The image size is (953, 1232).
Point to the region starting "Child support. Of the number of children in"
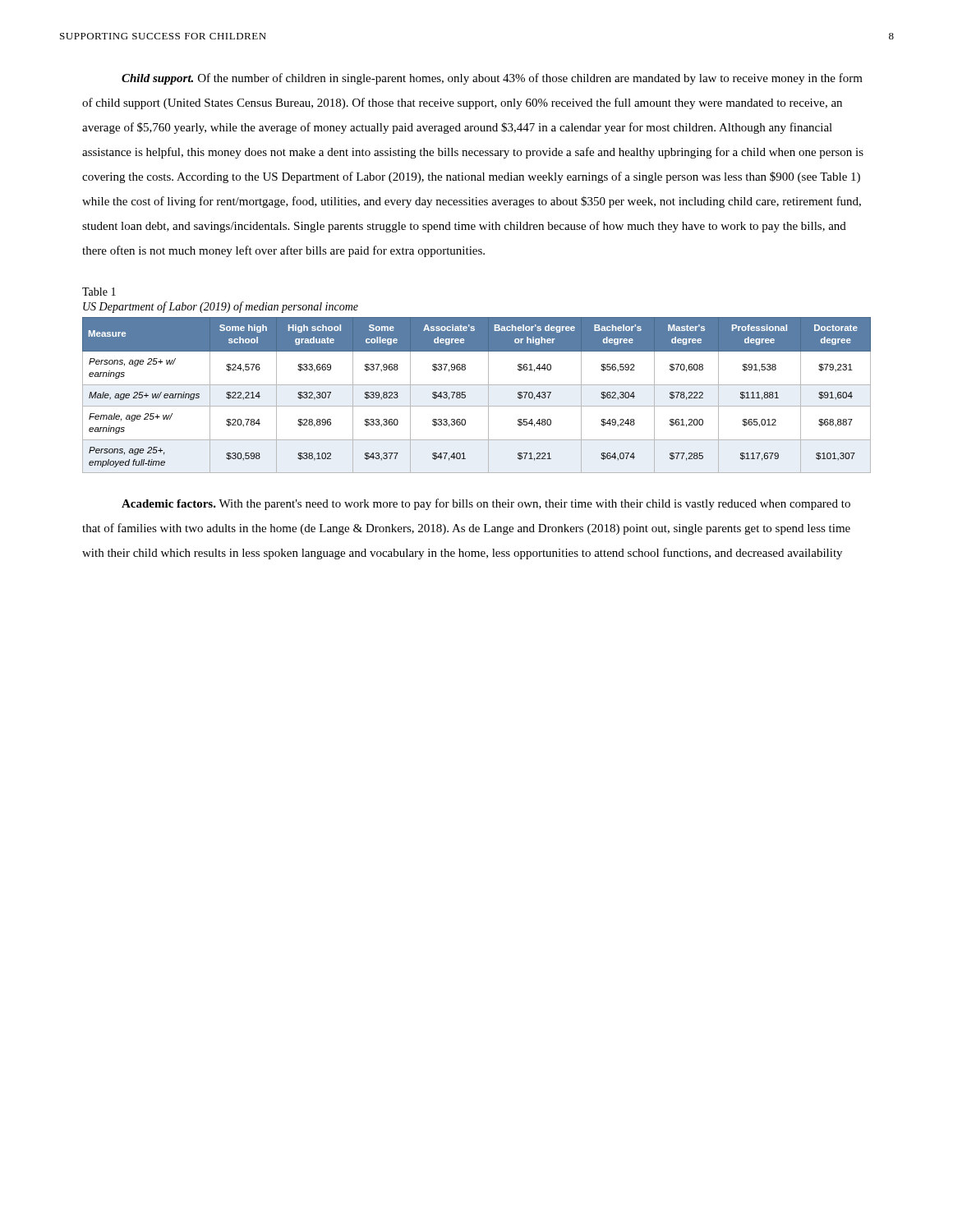[476, 164]
